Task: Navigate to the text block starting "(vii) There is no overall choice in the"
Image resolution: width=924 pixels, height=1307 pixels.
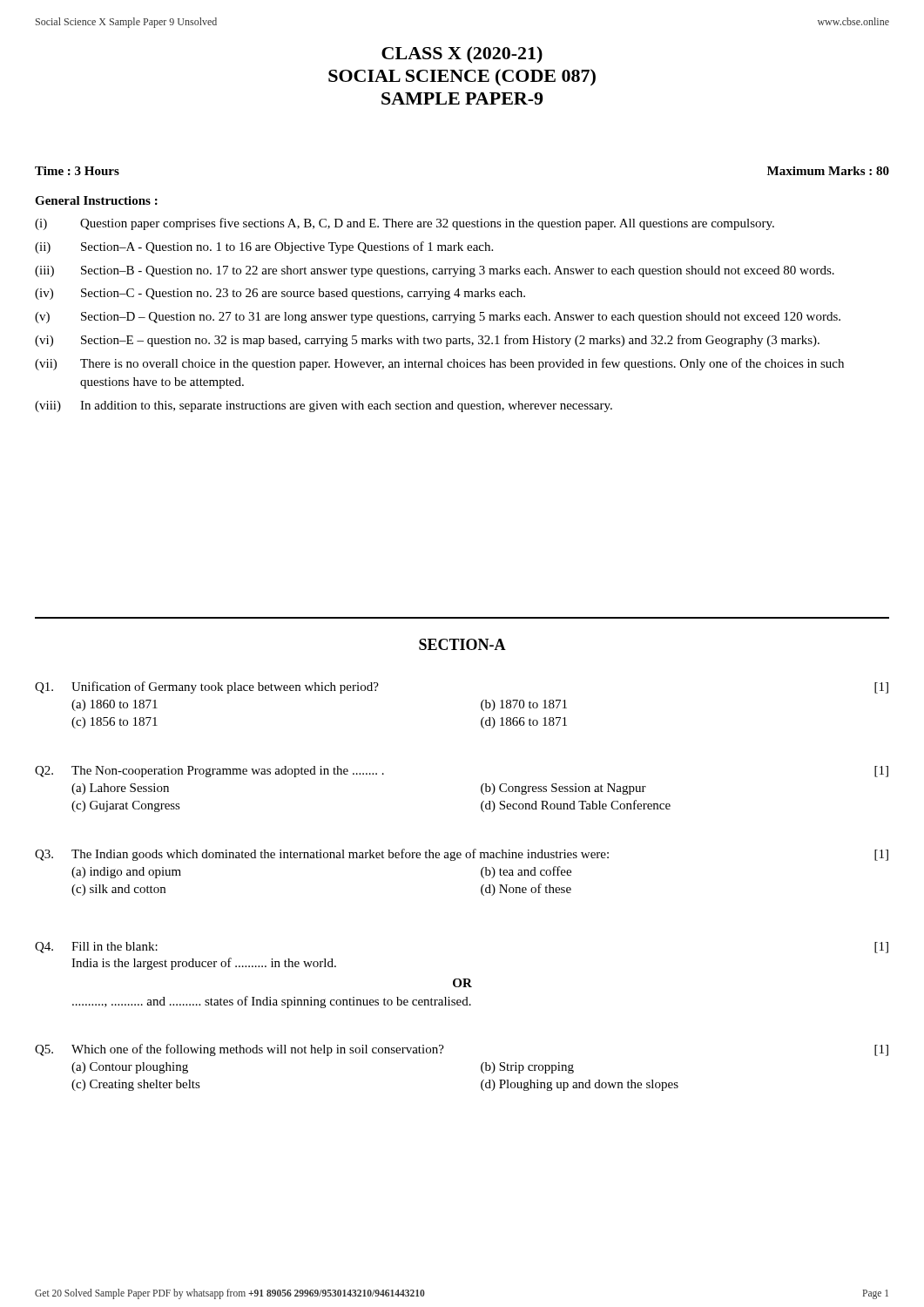Action: click(462, 373)
